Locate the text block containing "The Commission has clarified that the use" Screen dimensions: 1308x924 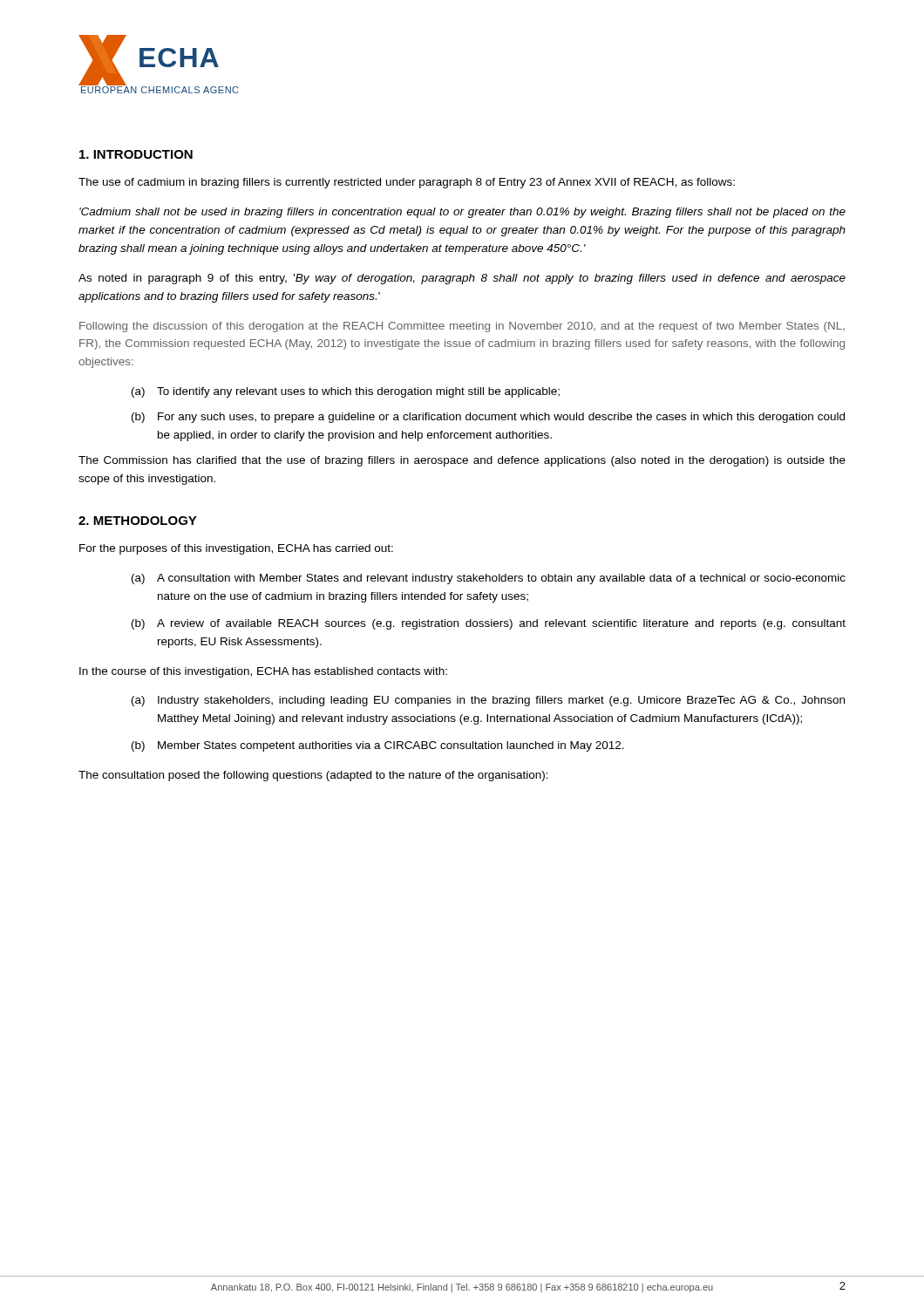462,469
